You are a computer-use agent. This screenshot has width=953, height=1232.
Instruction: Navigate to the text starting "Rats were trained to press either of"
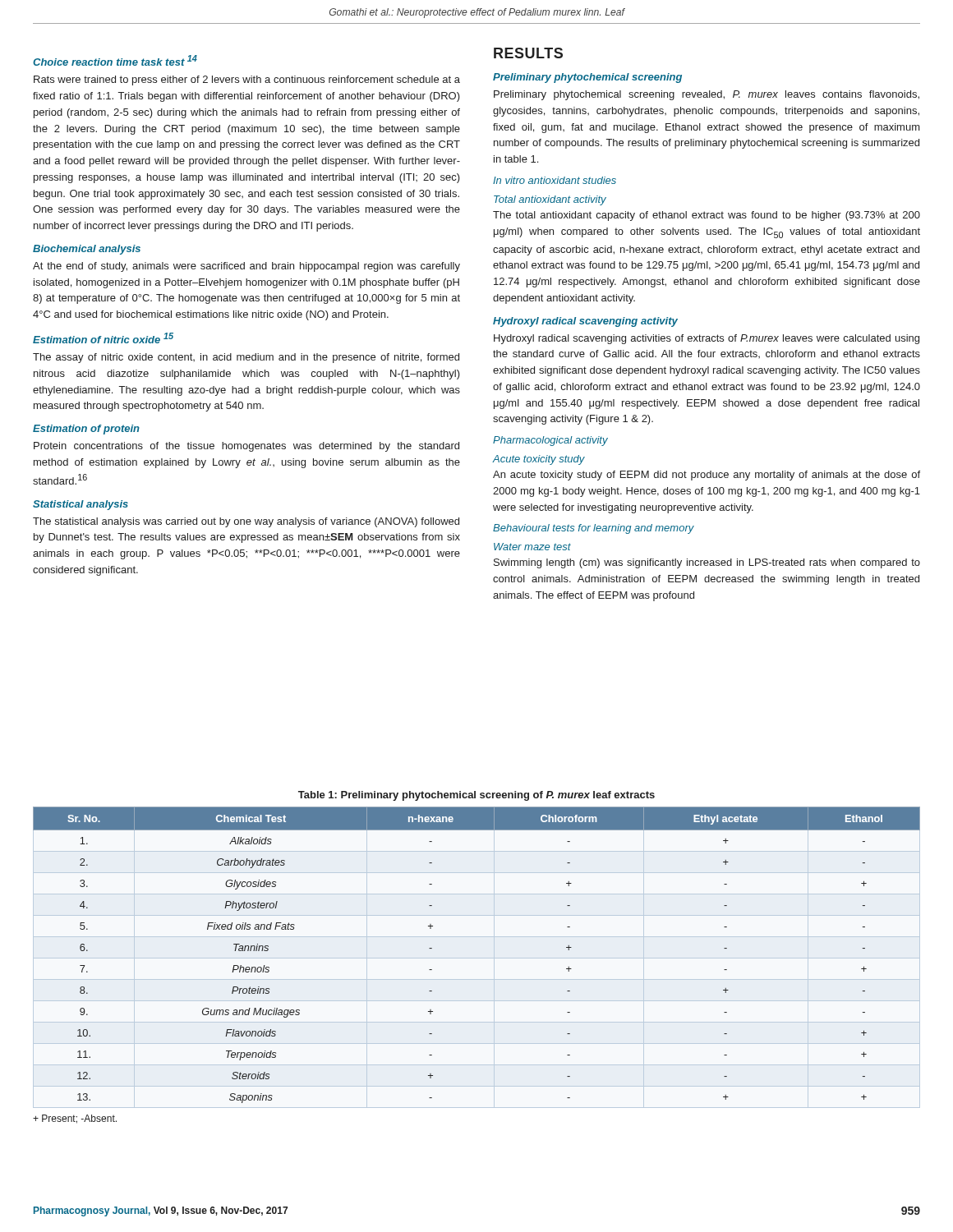click(246, 153)
